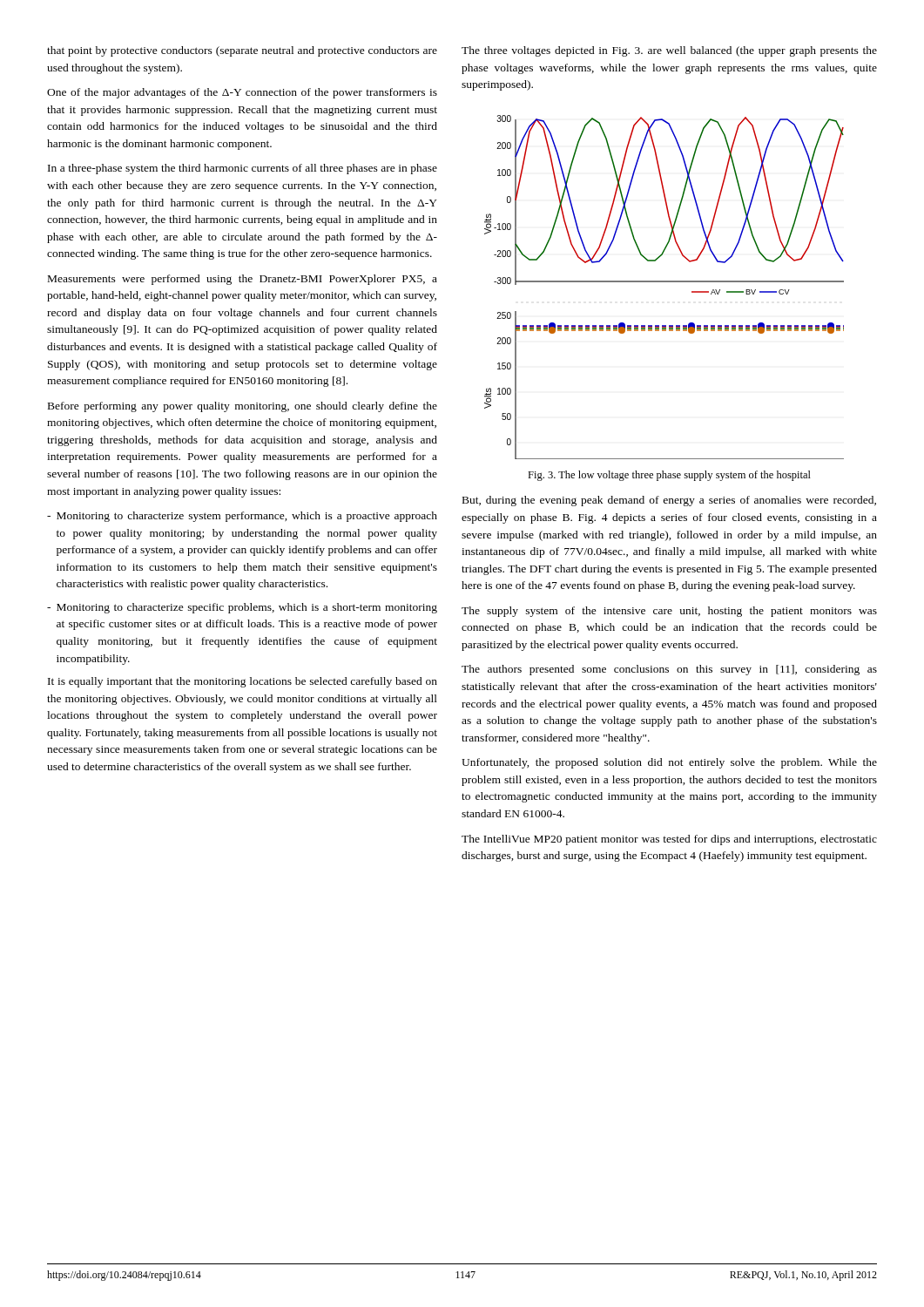
Task: Point to the passage starting "Unfortunately, the proposed solution did not"
Action: pos(669,788)
